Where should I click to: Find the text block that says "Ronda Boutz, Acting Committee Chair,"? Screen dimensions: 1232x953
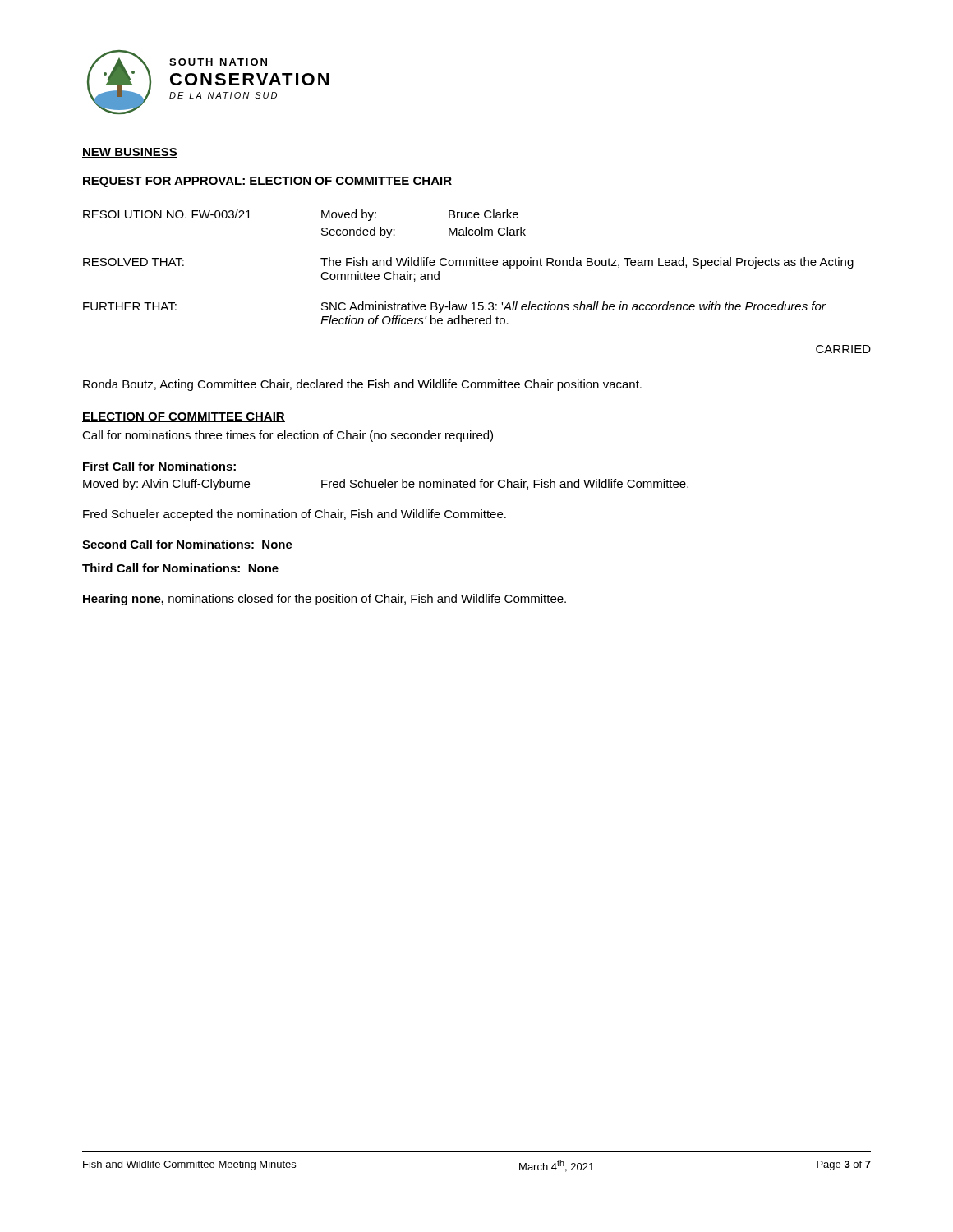coord(362,384)
